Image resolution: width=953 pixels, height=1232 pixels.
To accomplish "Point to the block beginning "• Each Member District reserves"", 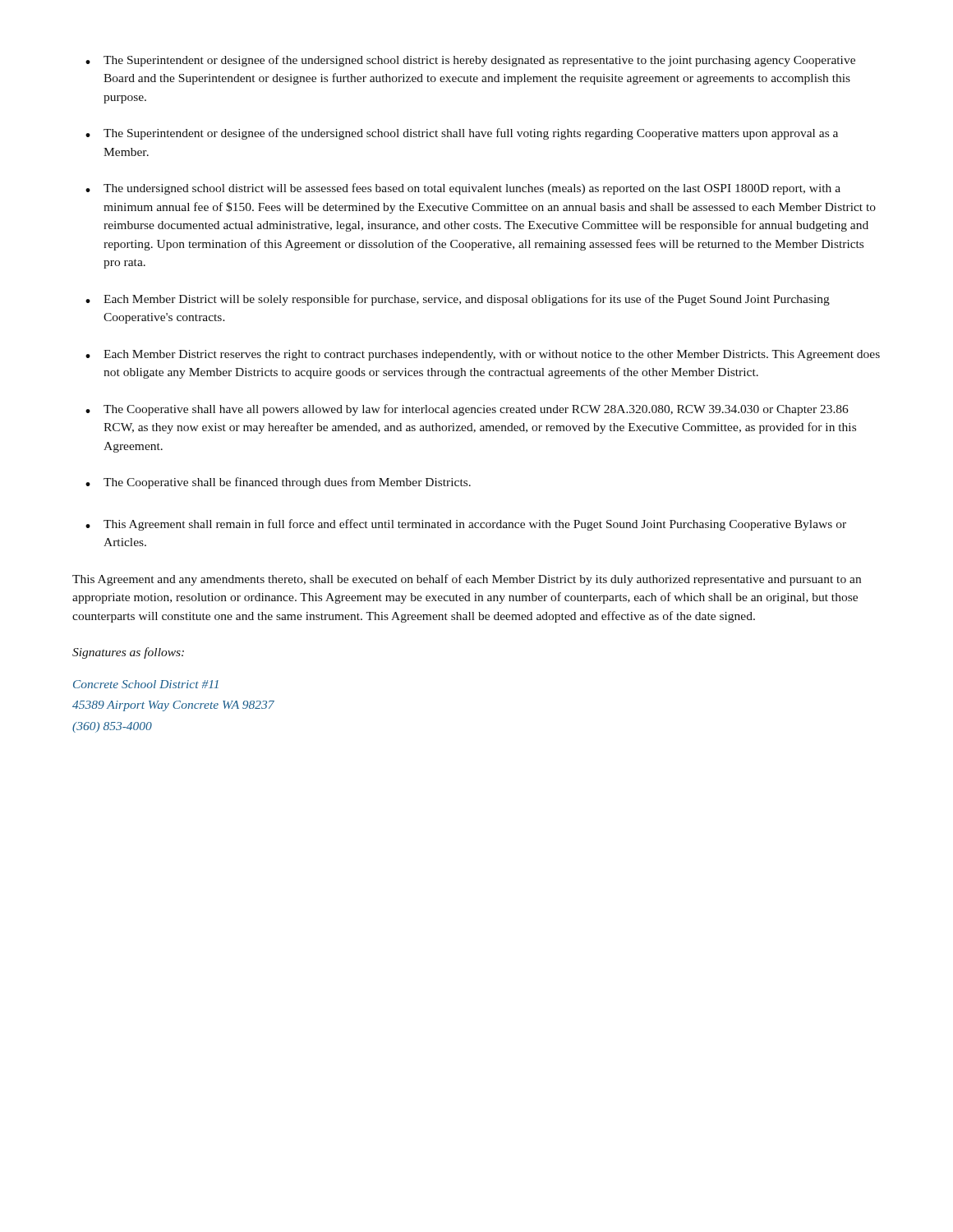I will tap(476, 363).
